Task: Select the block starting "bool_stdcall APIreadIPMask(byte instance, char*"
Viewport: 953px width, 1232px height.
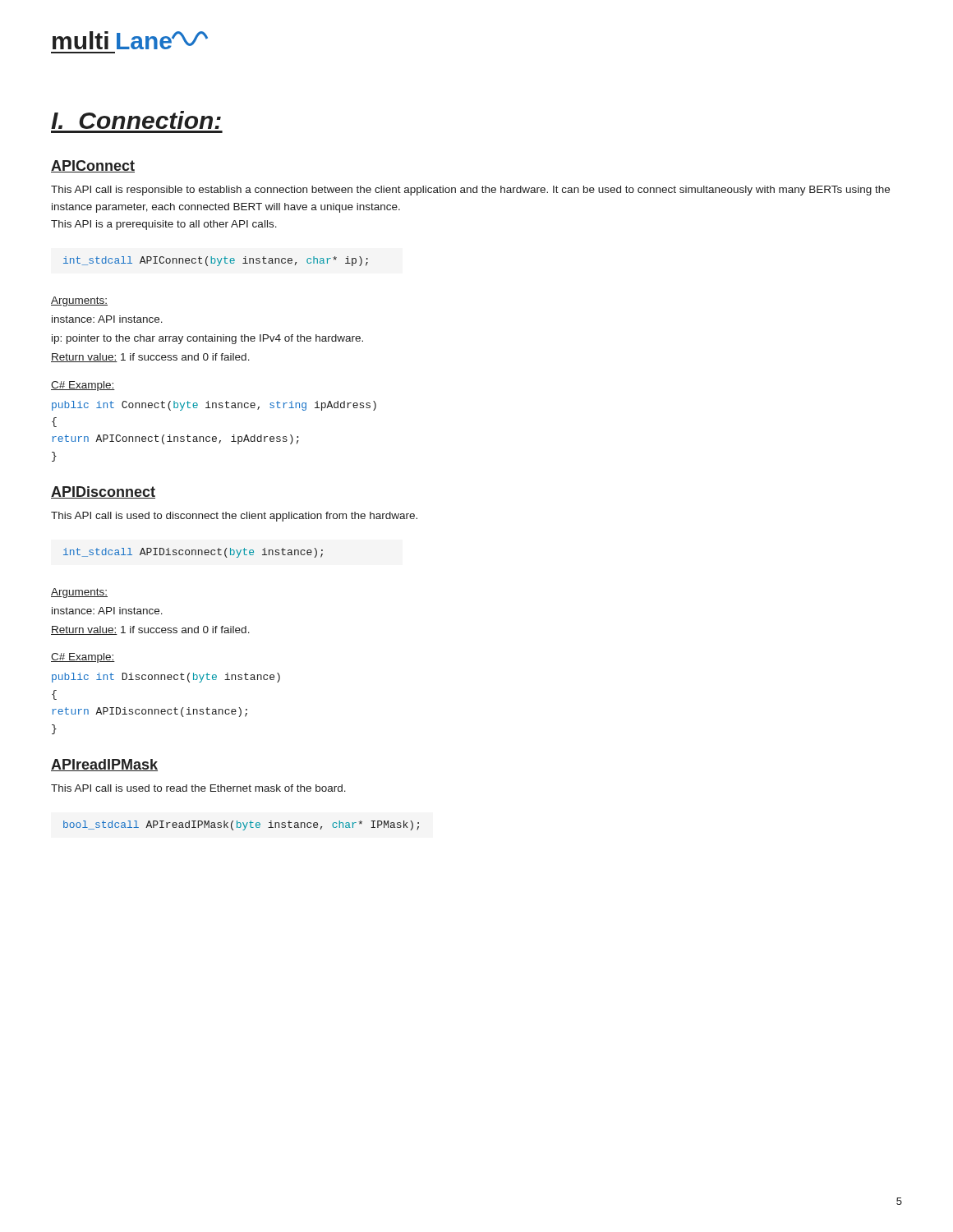Action: click(x=242, y=825)
